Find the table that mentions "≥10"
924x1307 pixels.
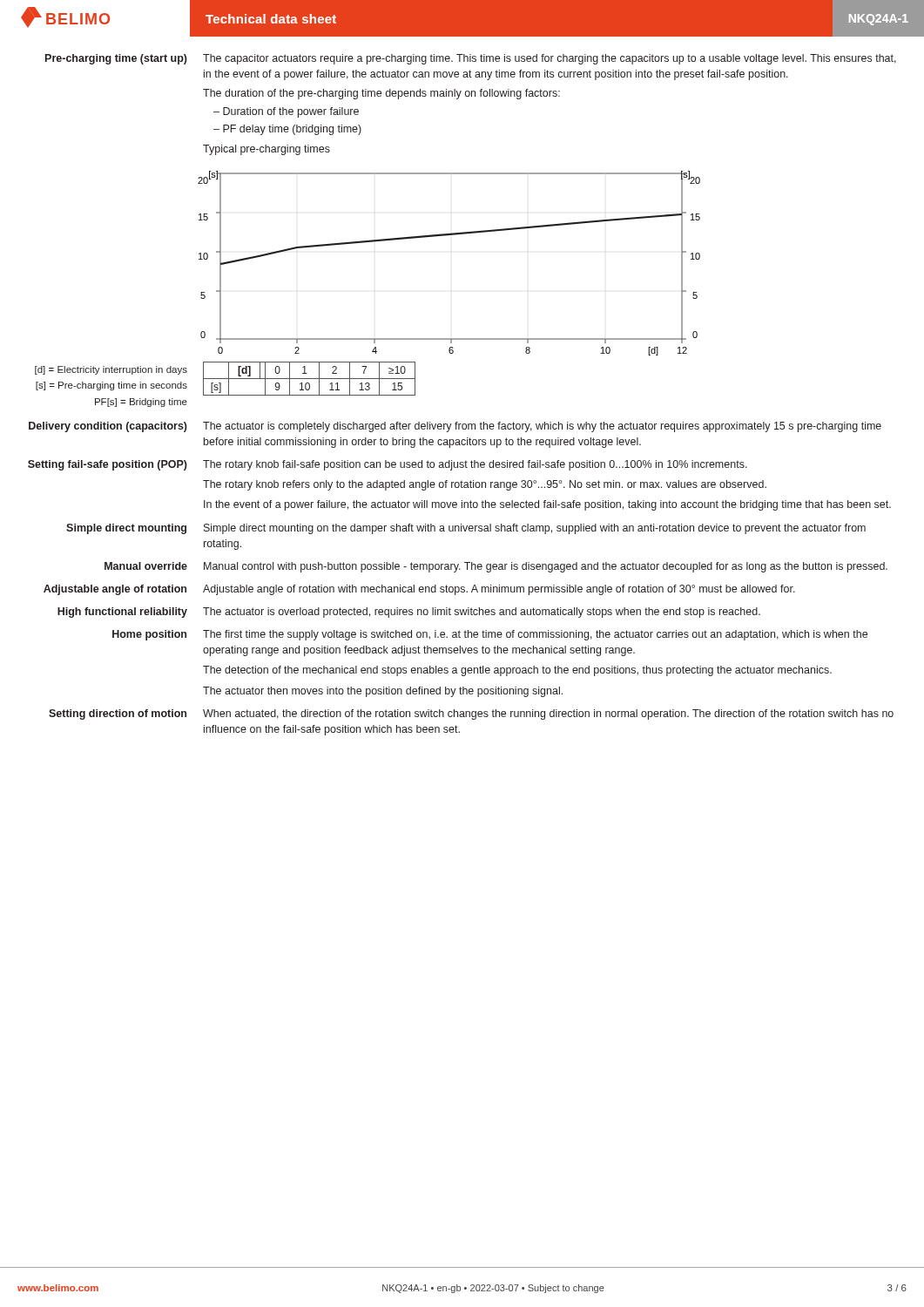(555, 378)
